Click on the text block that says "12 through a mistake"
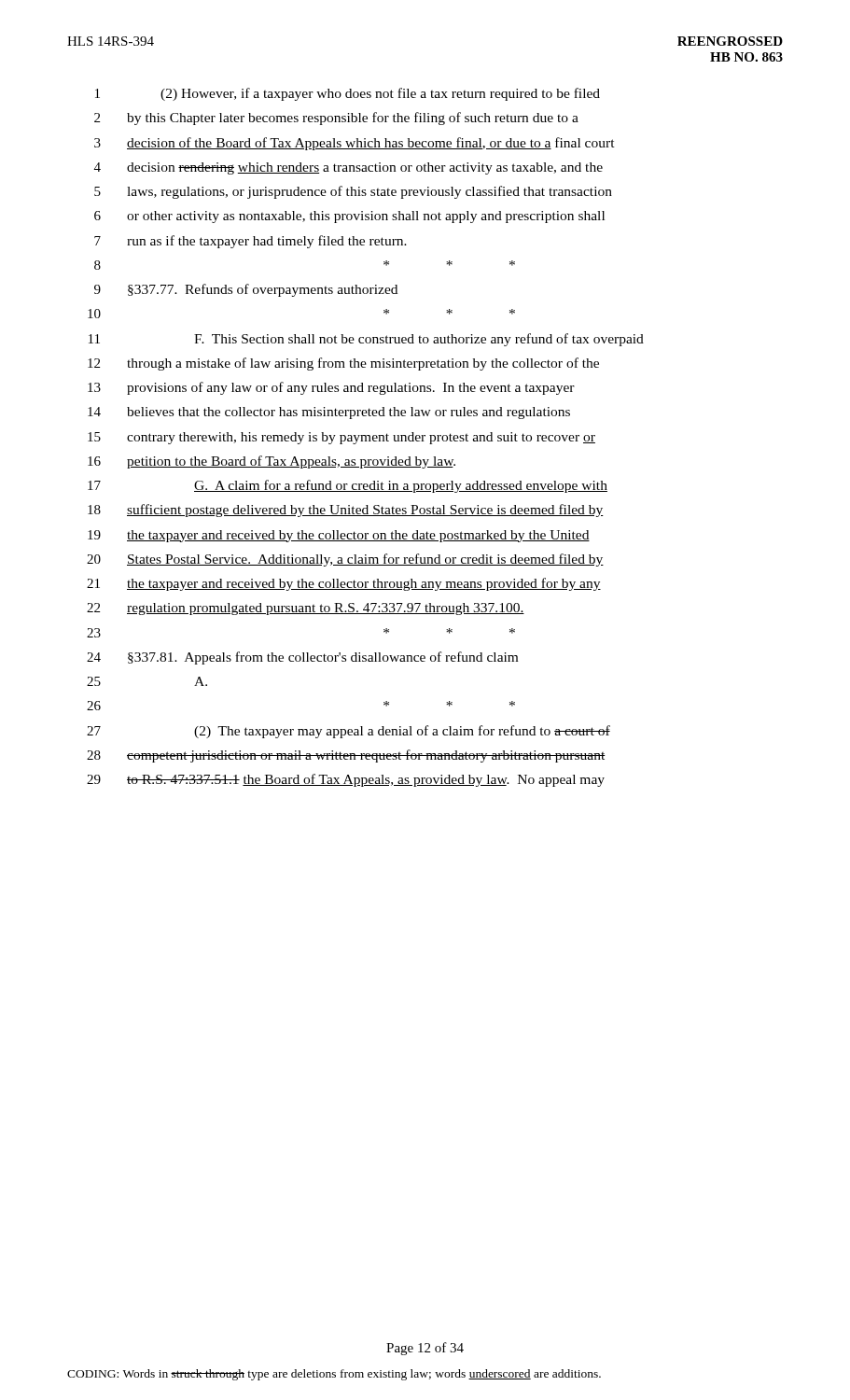 (425, 363)
